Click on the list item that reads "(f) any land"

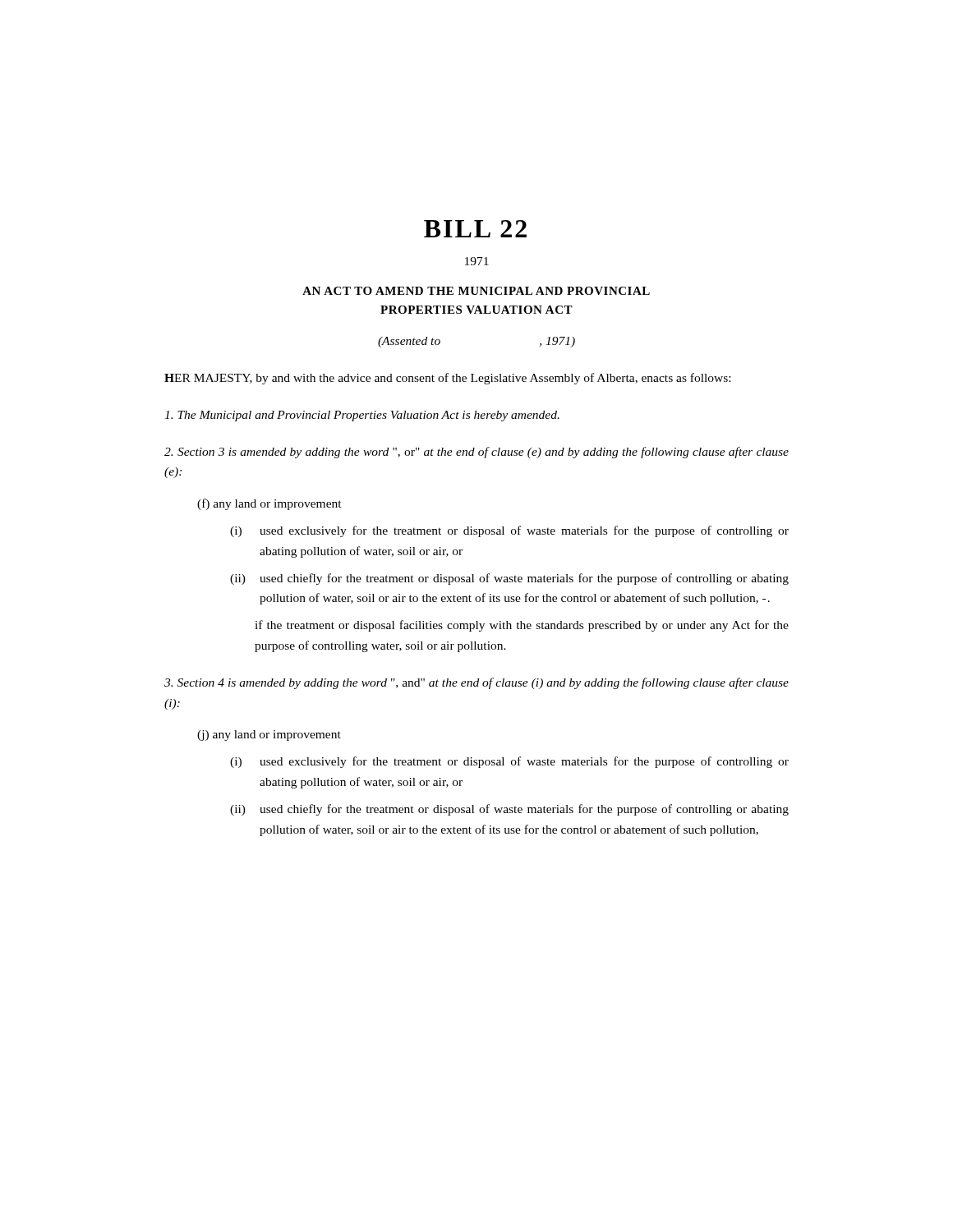click(269, 503)
